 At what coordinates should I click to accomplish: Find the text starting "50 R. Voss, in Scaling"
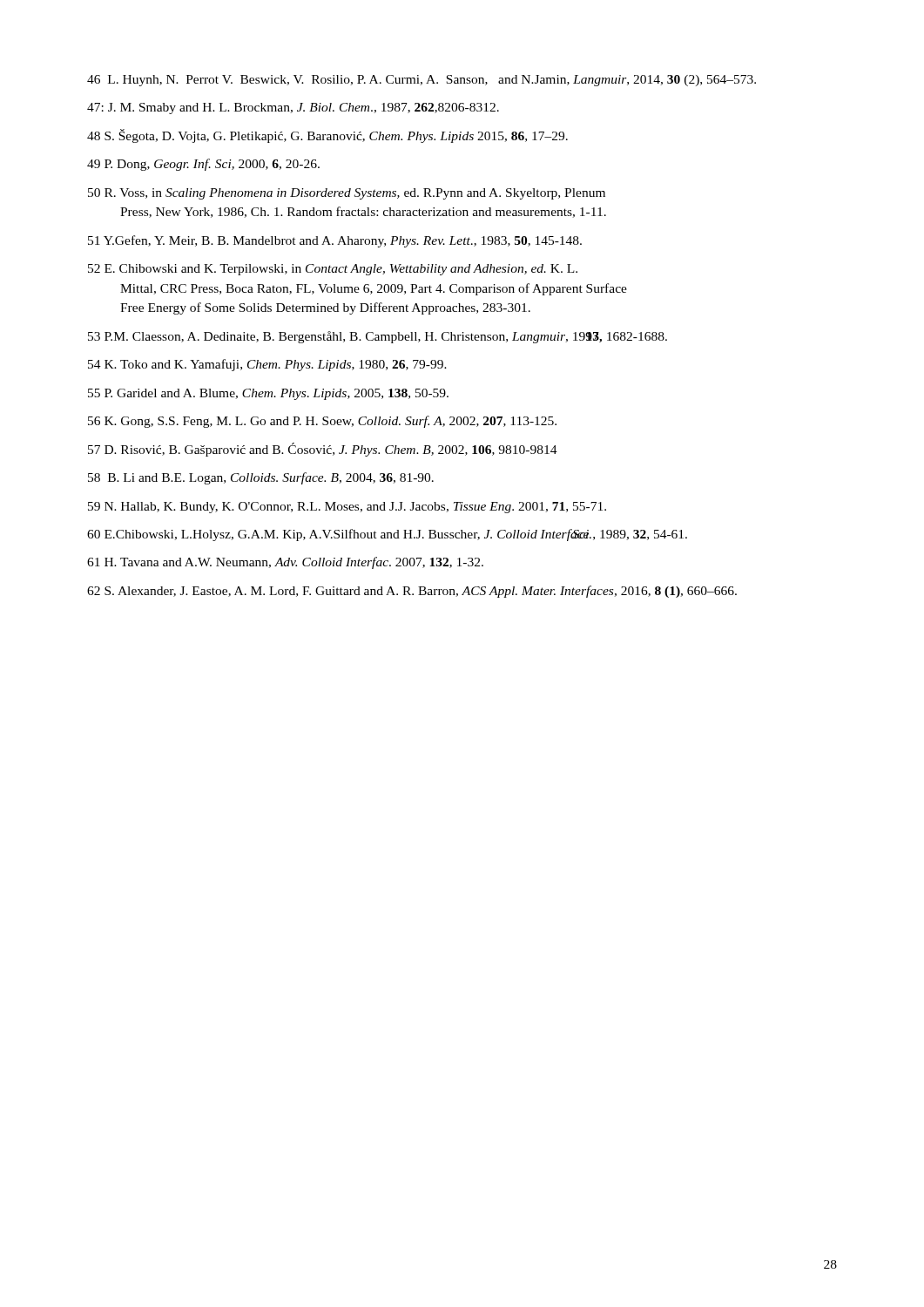[x=347, y=203]
